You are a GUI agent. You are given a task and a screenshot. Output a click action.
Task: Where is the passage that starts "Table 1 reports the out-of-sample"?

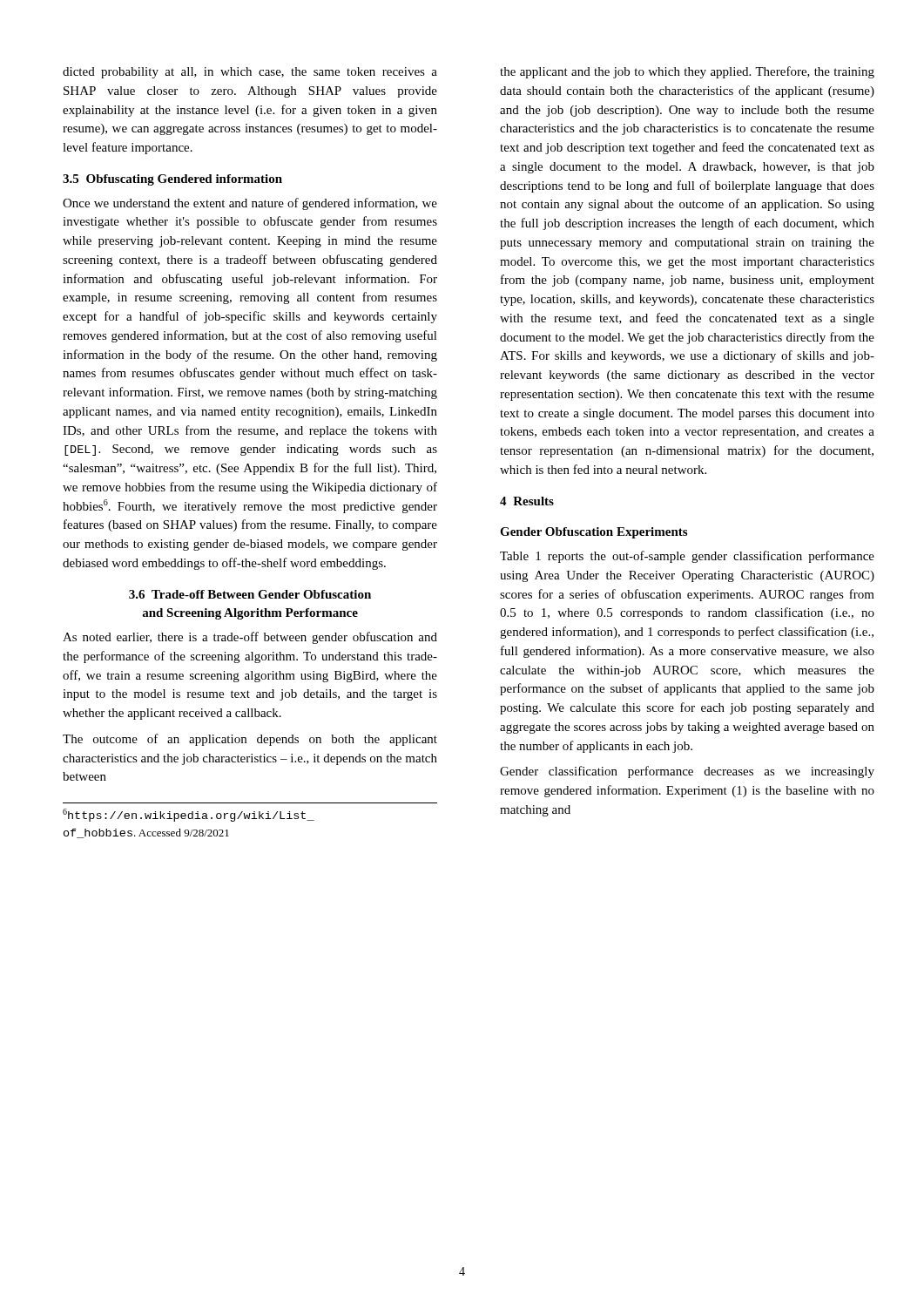click(687, 683)
